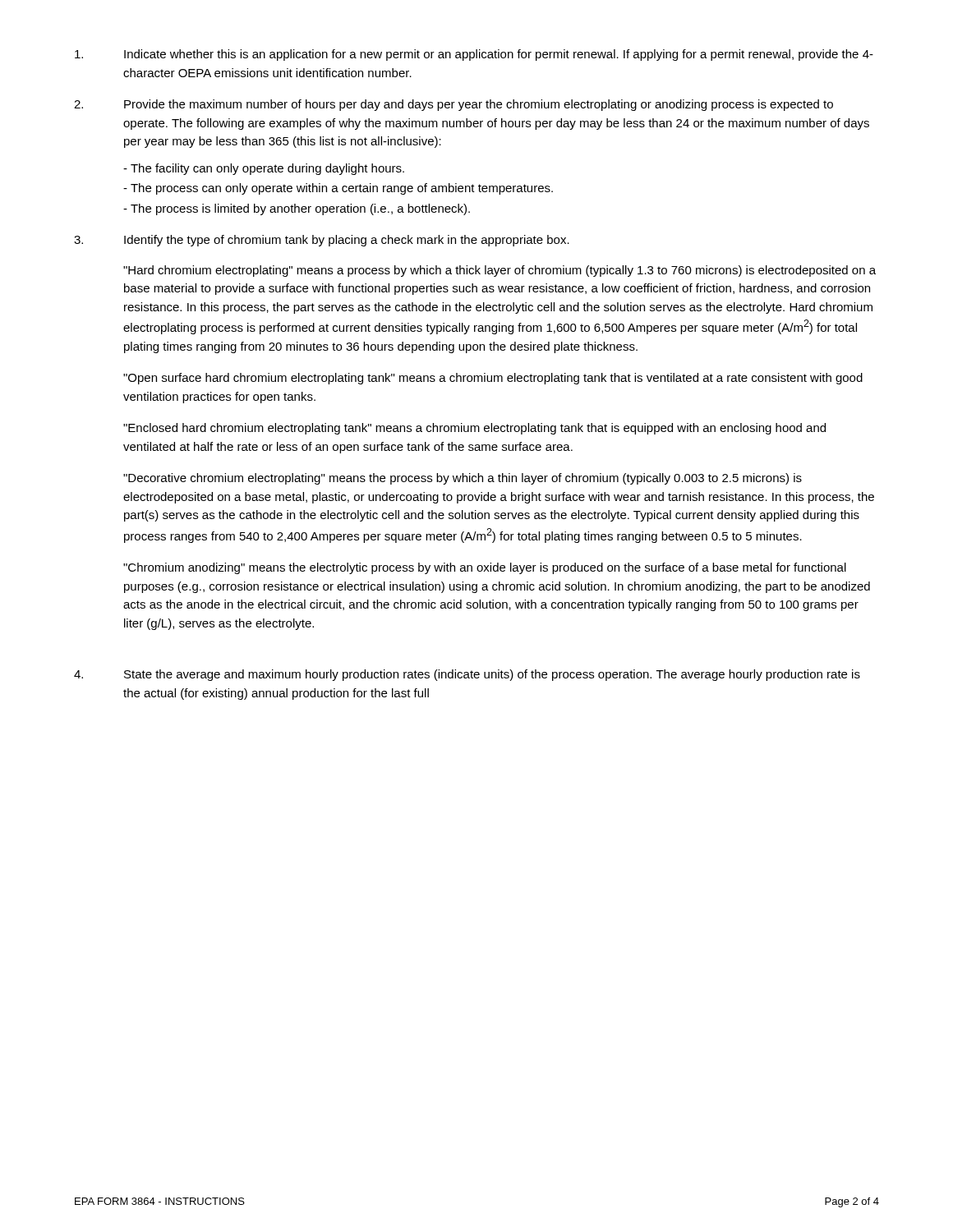Click the passage that begins ""Enclosed hard chromium electroplating tank" means"
The width and height of the screenshot is (953, 1232).
[475, 437]
